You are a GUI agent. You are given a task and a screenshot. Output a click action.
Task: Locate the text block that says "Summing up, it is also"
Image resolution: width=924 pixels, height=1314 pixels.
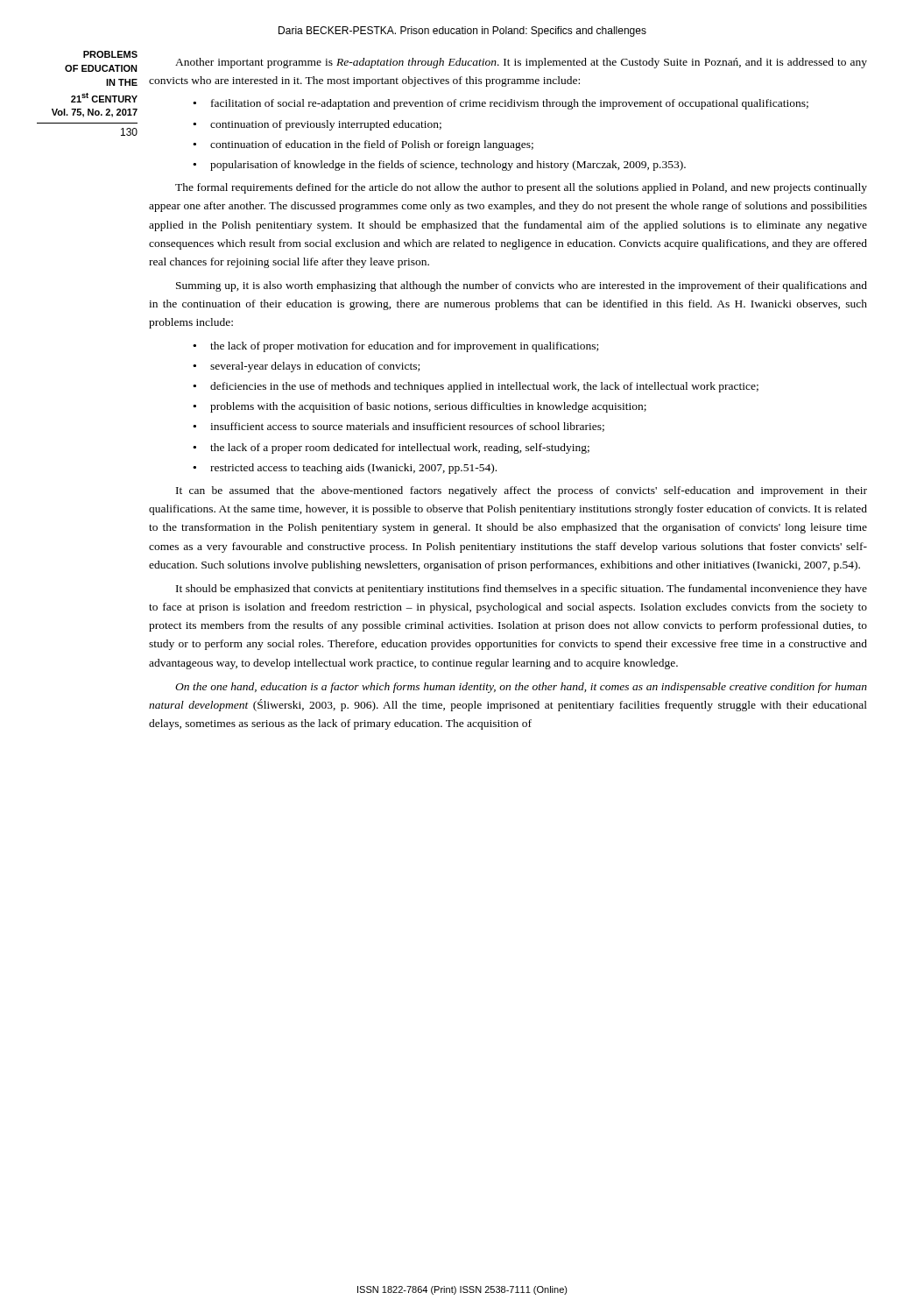coord(508,304)
